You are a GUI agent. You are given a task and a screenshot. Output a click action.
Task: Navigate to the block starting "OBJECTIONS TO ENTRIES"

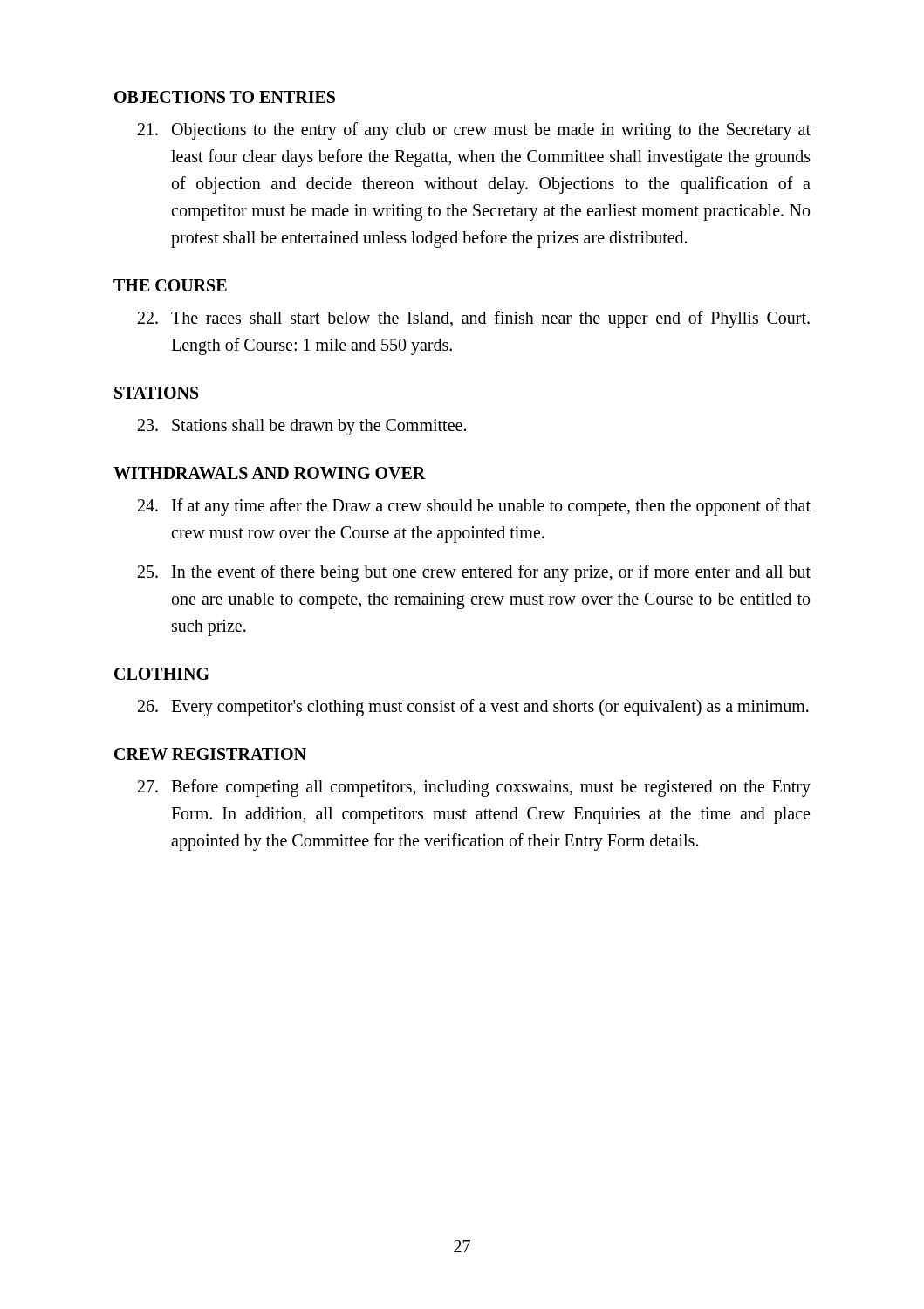coord(225,97)
